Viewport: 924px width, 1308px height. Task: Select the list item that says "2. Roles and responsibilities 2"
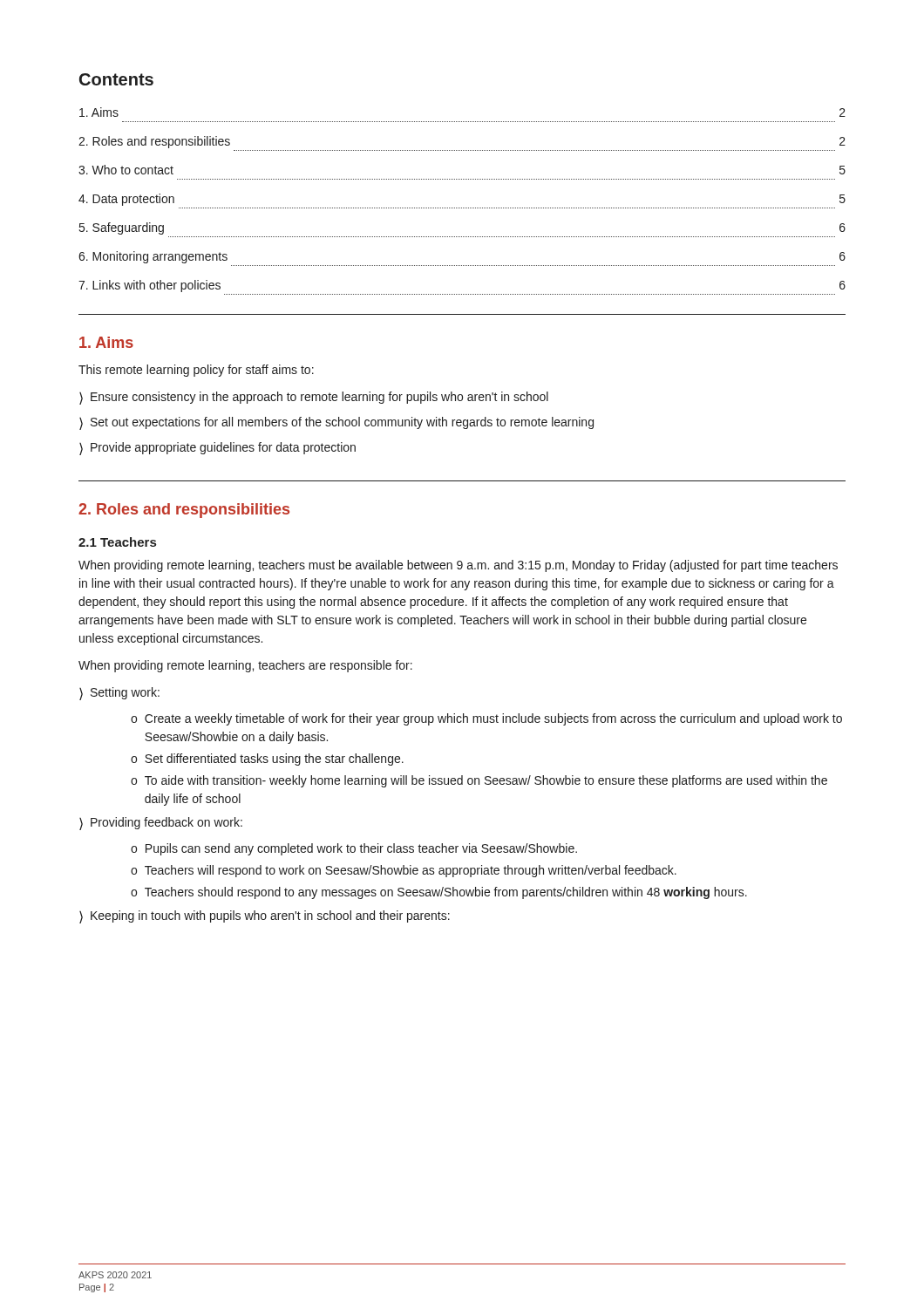(x=462, y=141)
